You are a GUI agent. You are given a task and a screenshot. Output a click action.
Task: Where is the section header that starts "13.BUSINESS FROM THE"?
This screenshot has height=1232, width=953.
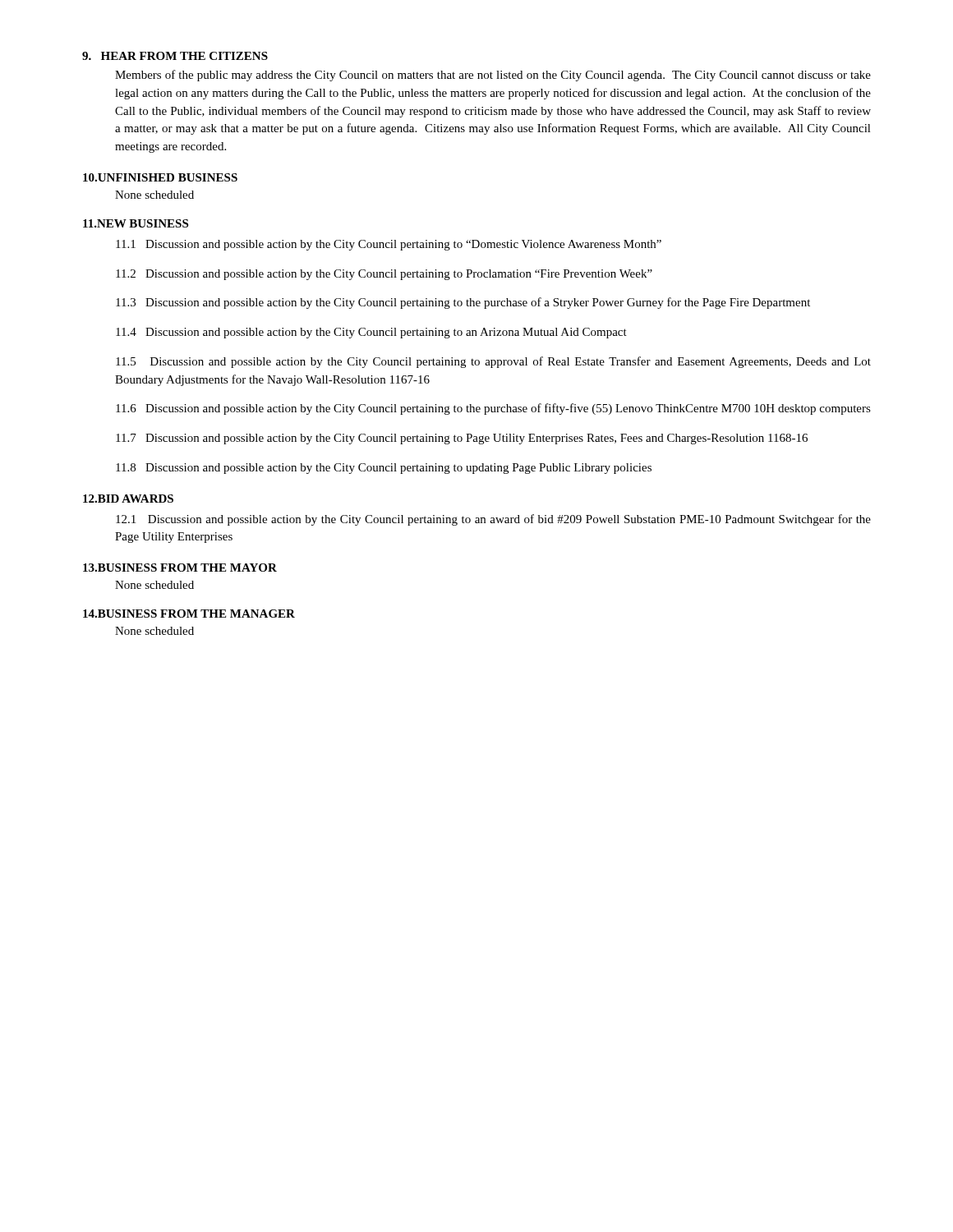pyautogui.click(x=179, y=568)
